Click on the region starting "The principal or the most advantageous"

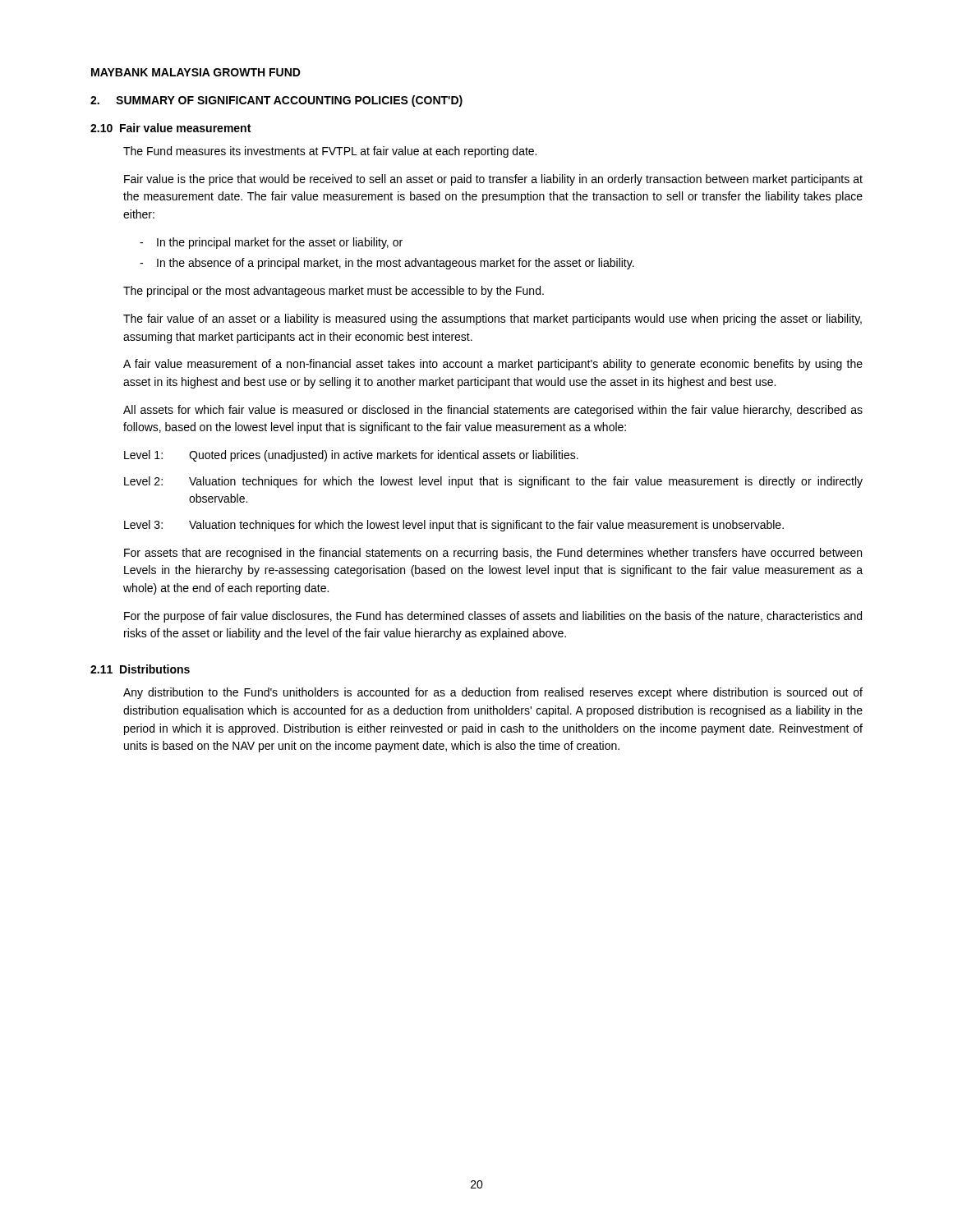tap(334, 291)
